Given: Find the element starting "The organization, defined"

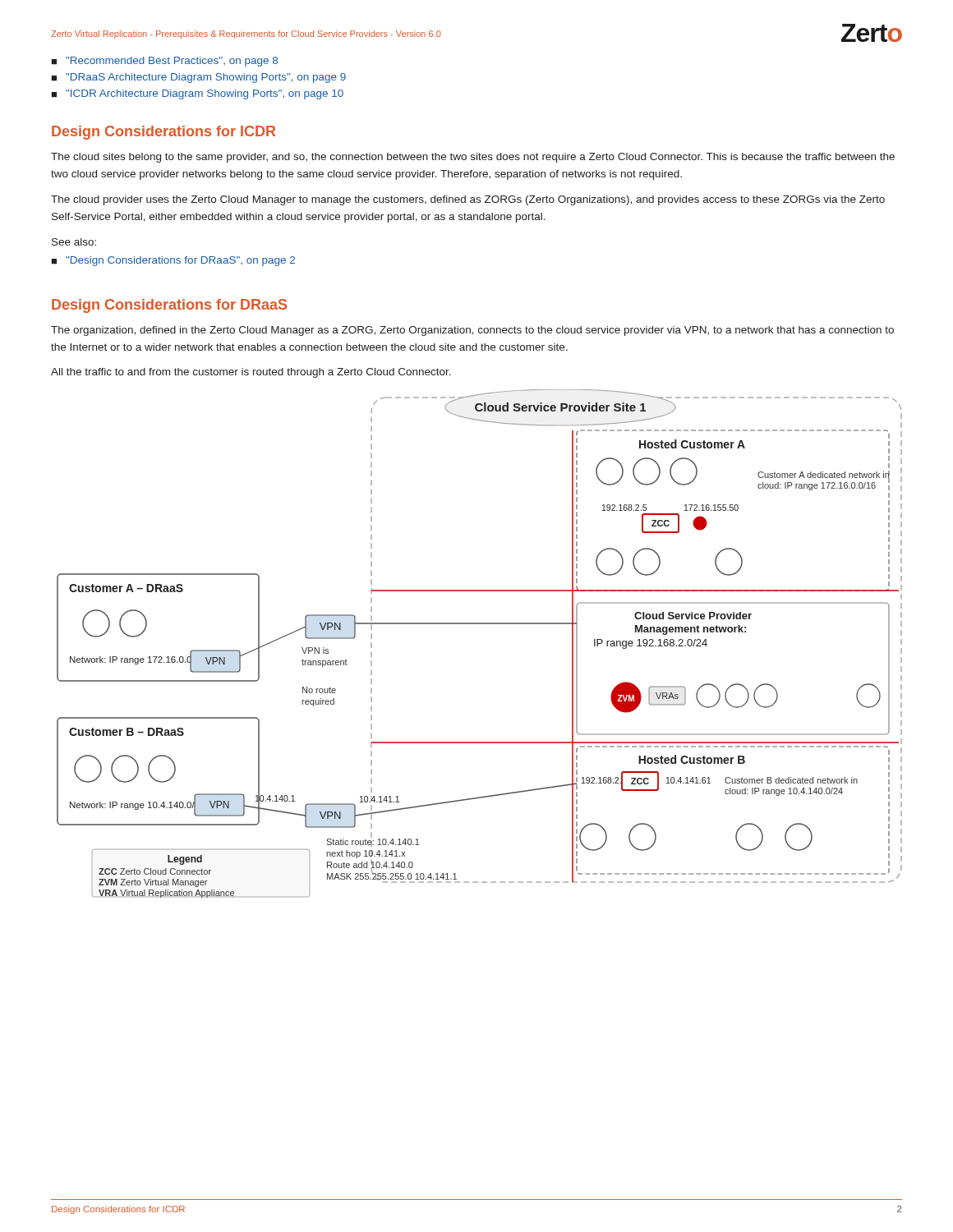Looking at the screenshot, I should pyautogui.click(x=473, y=338).
